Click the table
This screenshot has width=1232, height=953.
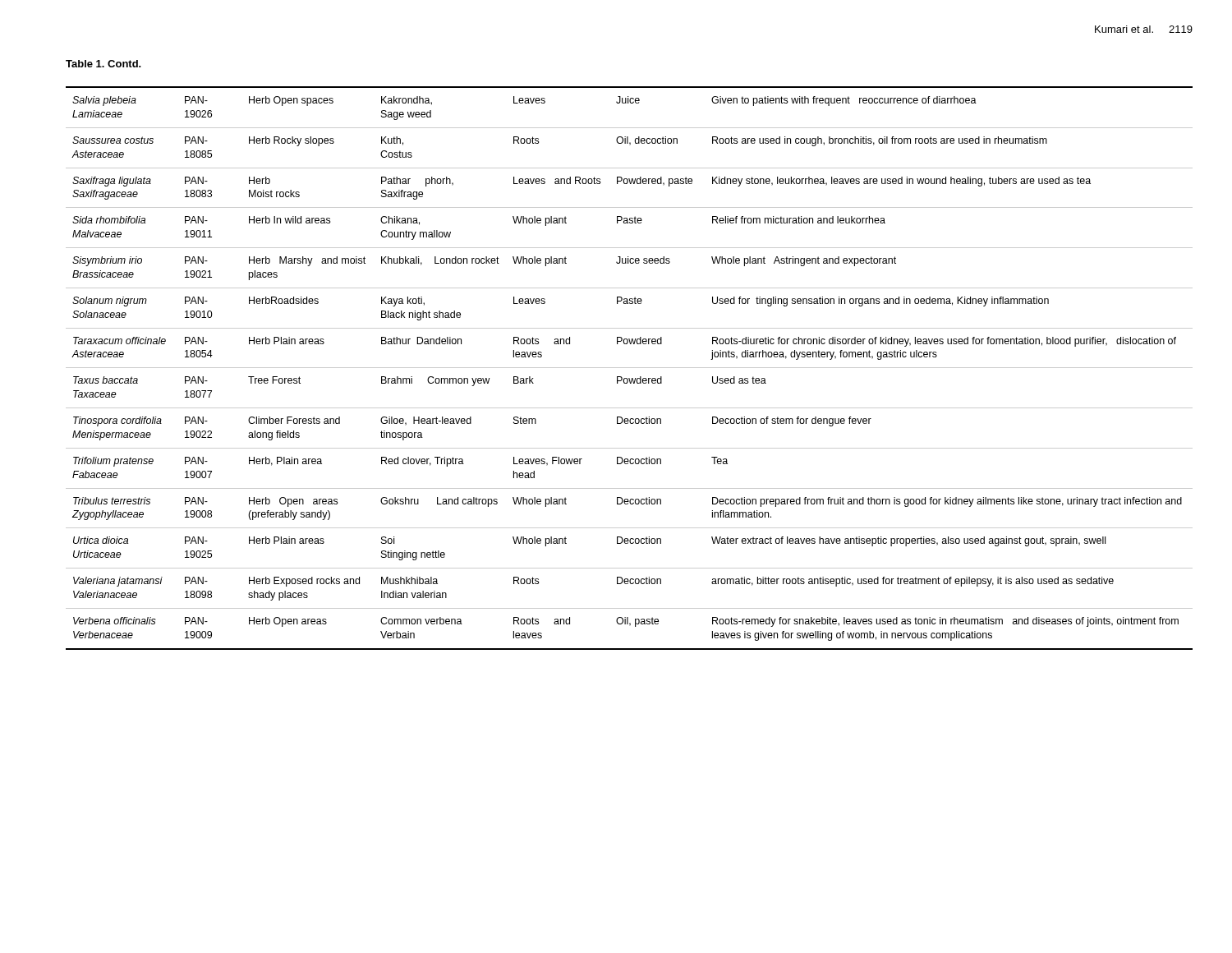[629, 368]
